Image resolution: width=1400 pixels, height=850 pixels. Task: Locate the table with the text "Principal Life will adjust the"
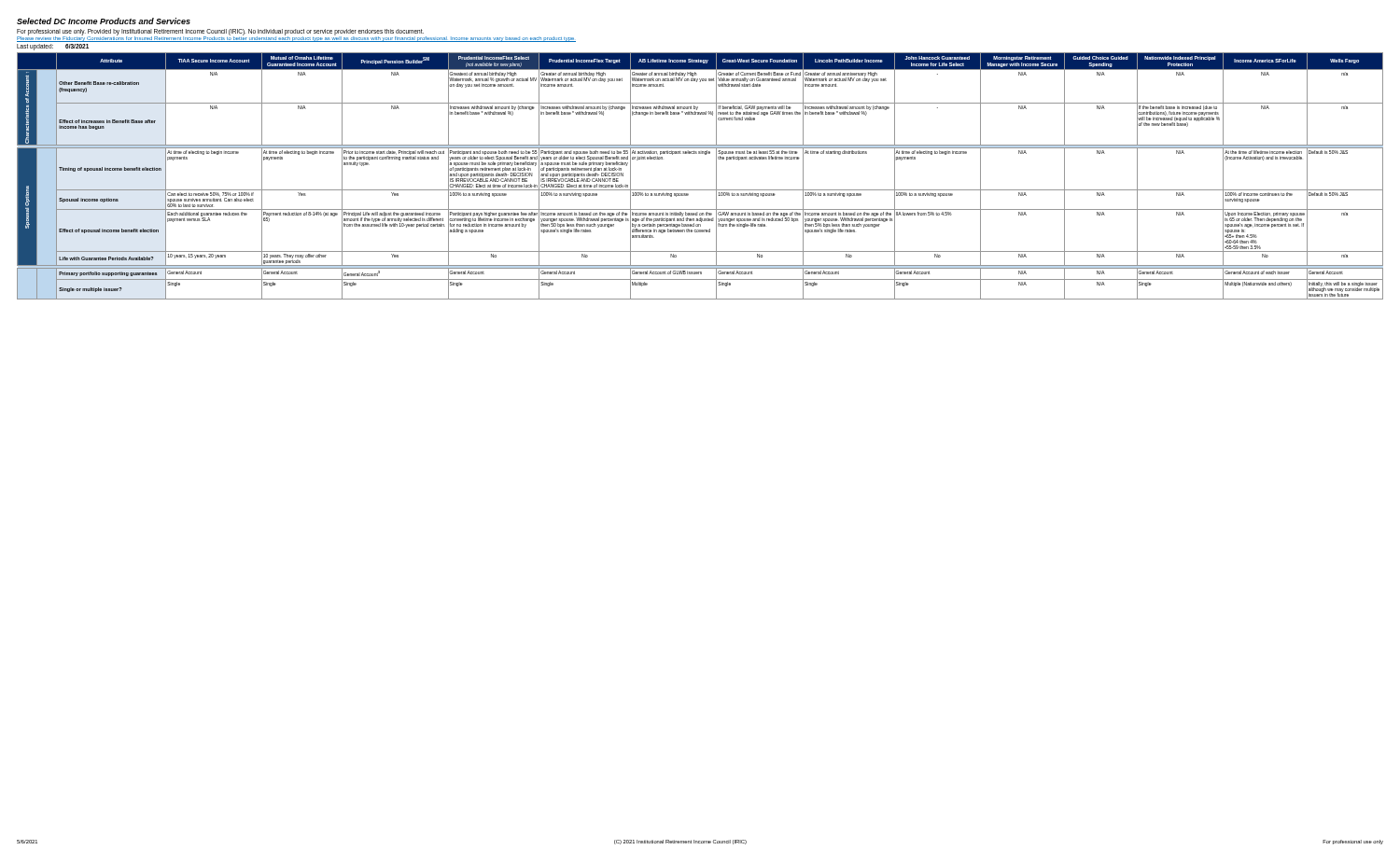tap(700, 176)
